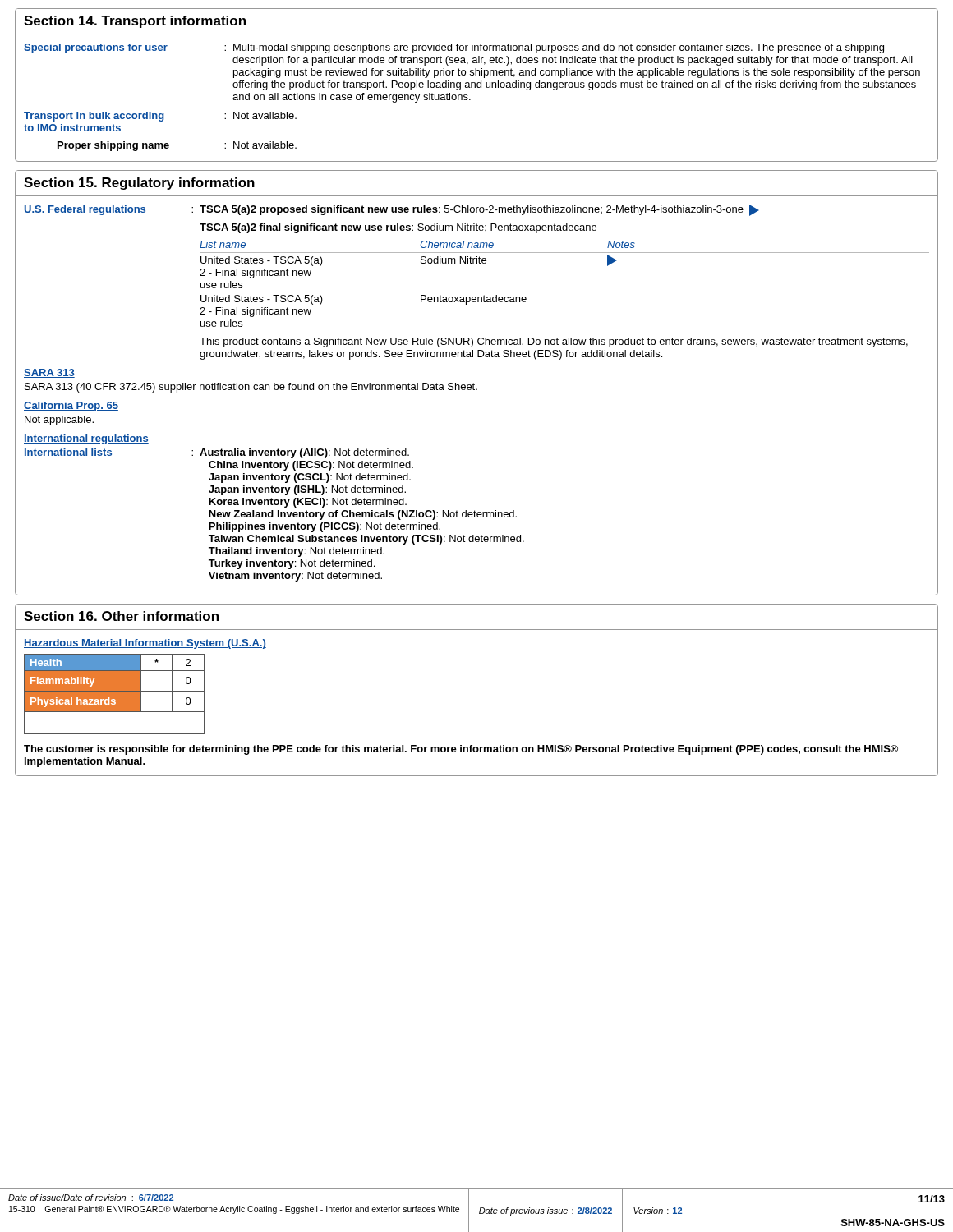Find the text block with the text "Transport in bulk accordingto IMO"

[160, 117]
